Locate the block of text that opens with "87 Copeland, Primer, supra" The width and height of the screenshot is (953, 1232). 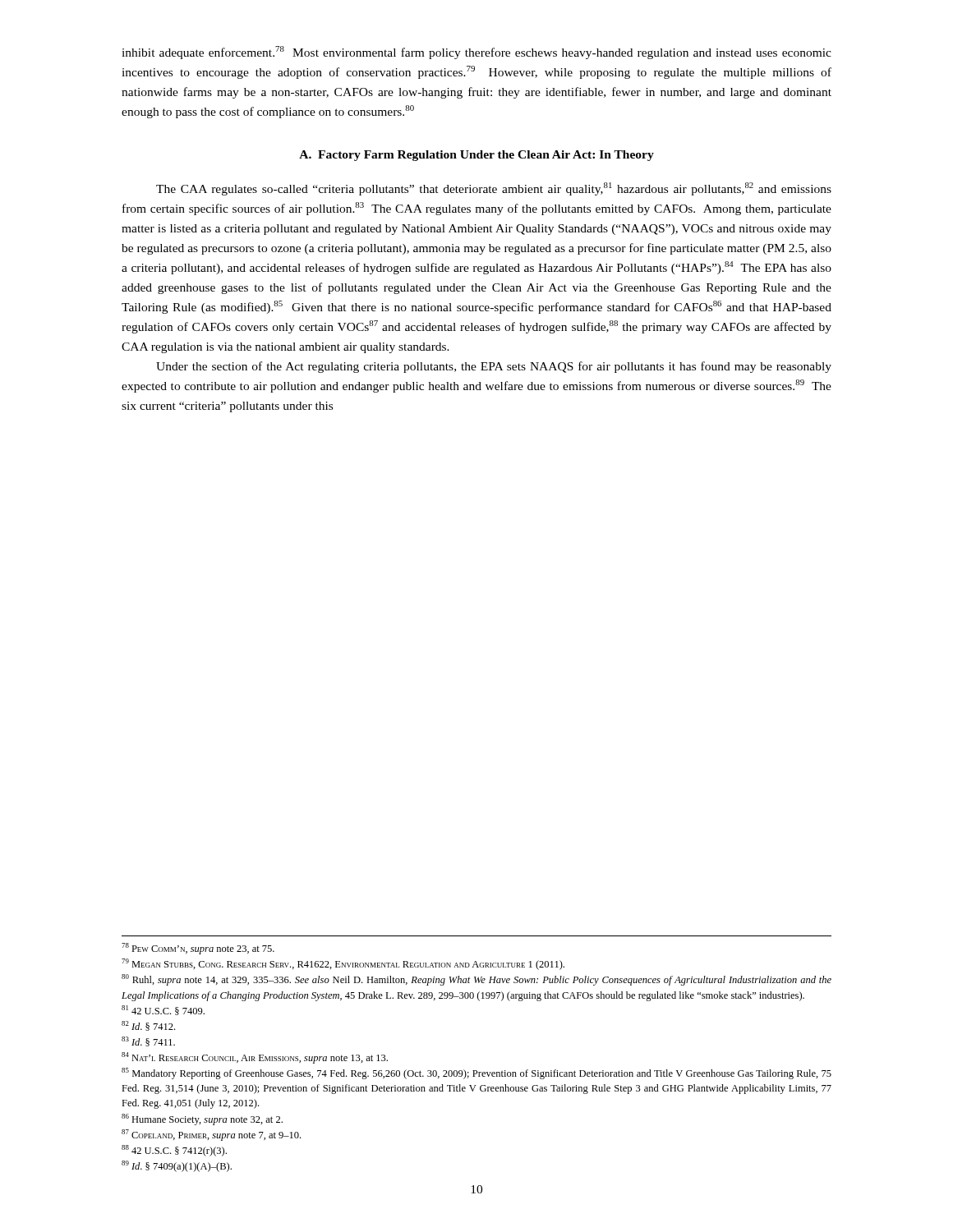212,1134
